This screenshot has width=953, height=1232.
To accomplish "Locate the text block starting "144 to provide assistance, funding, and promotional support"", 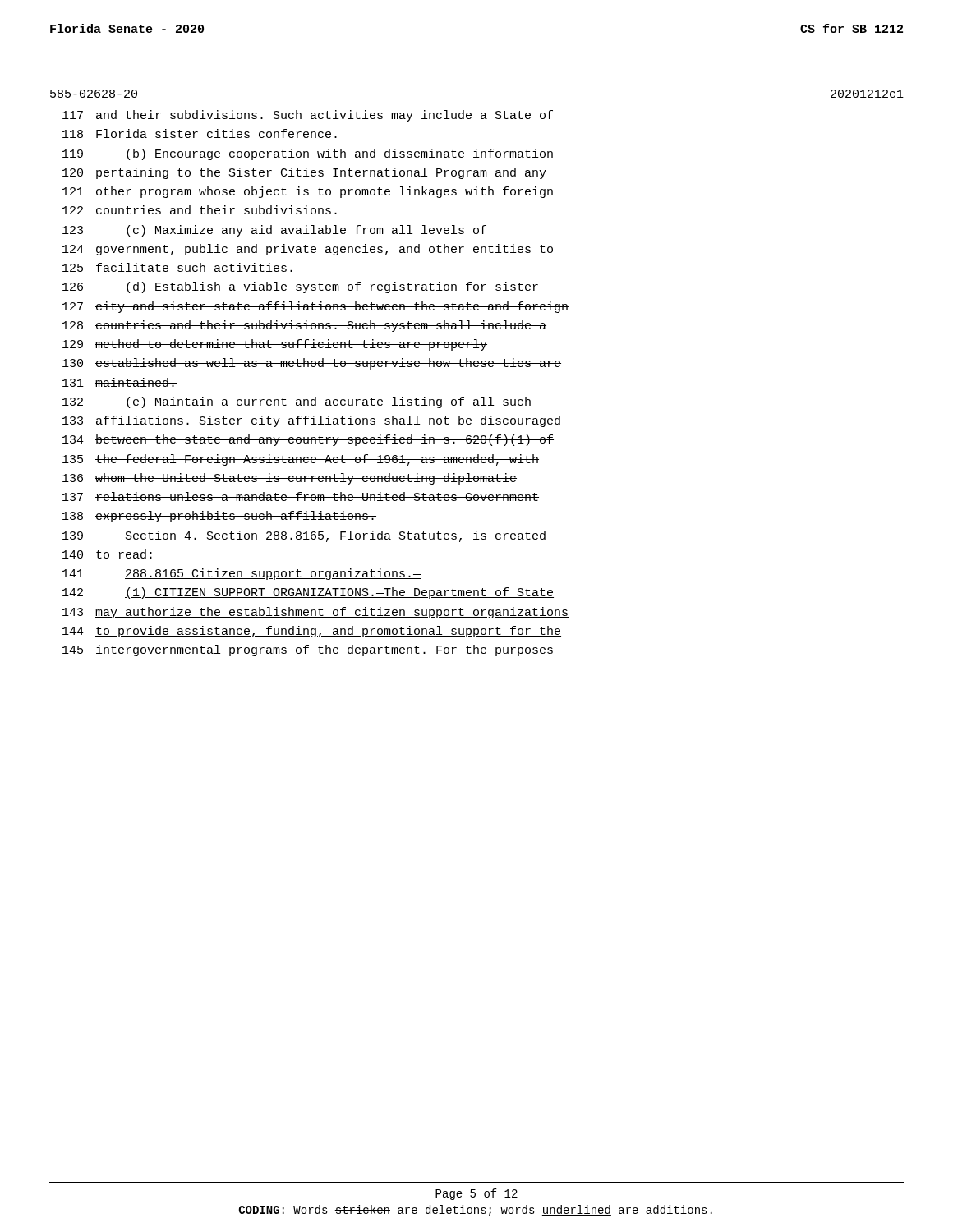I will tap(476, 632).
